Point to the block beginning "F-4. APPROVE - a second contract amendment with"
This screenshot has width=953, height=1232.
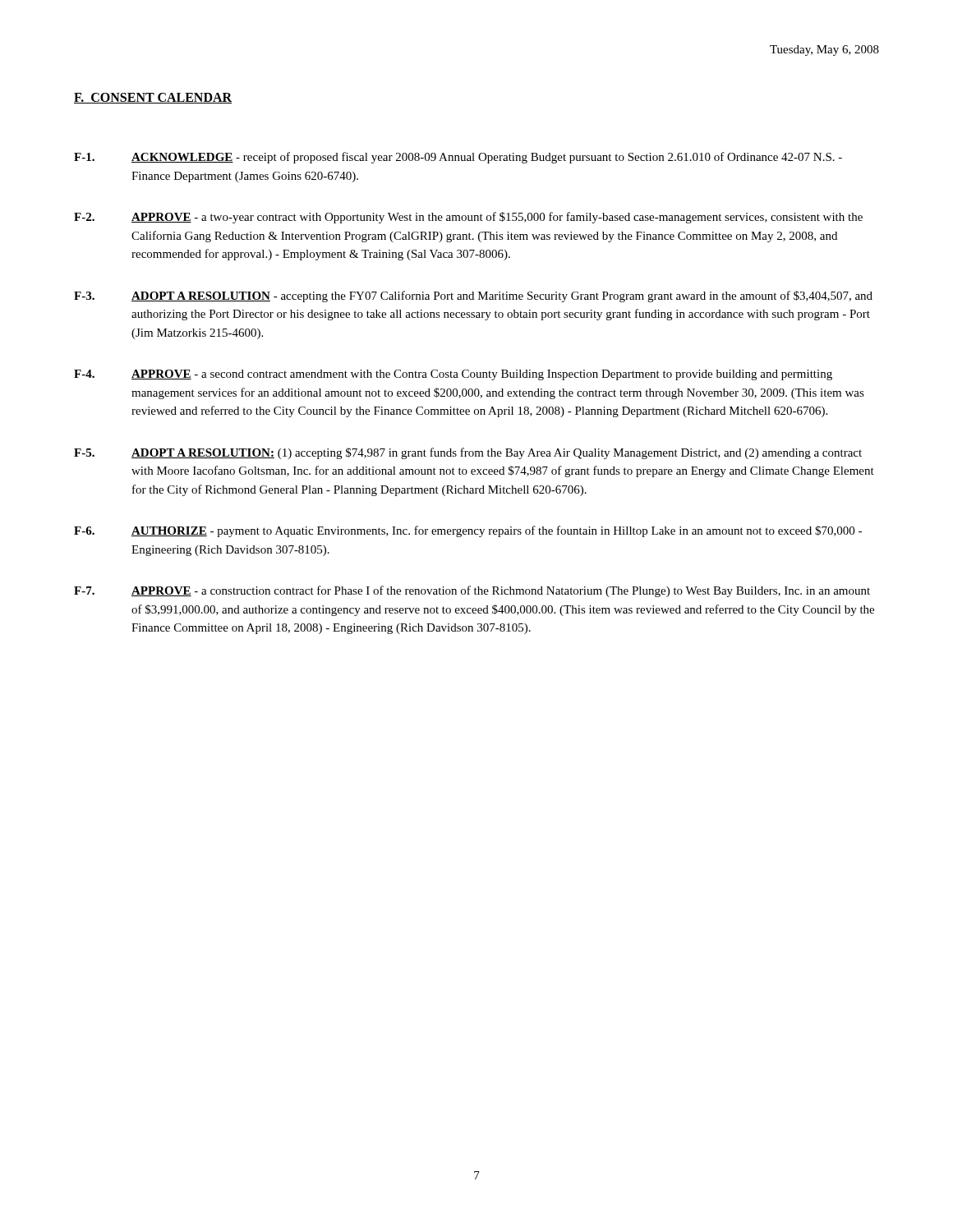tap(476, 392)
